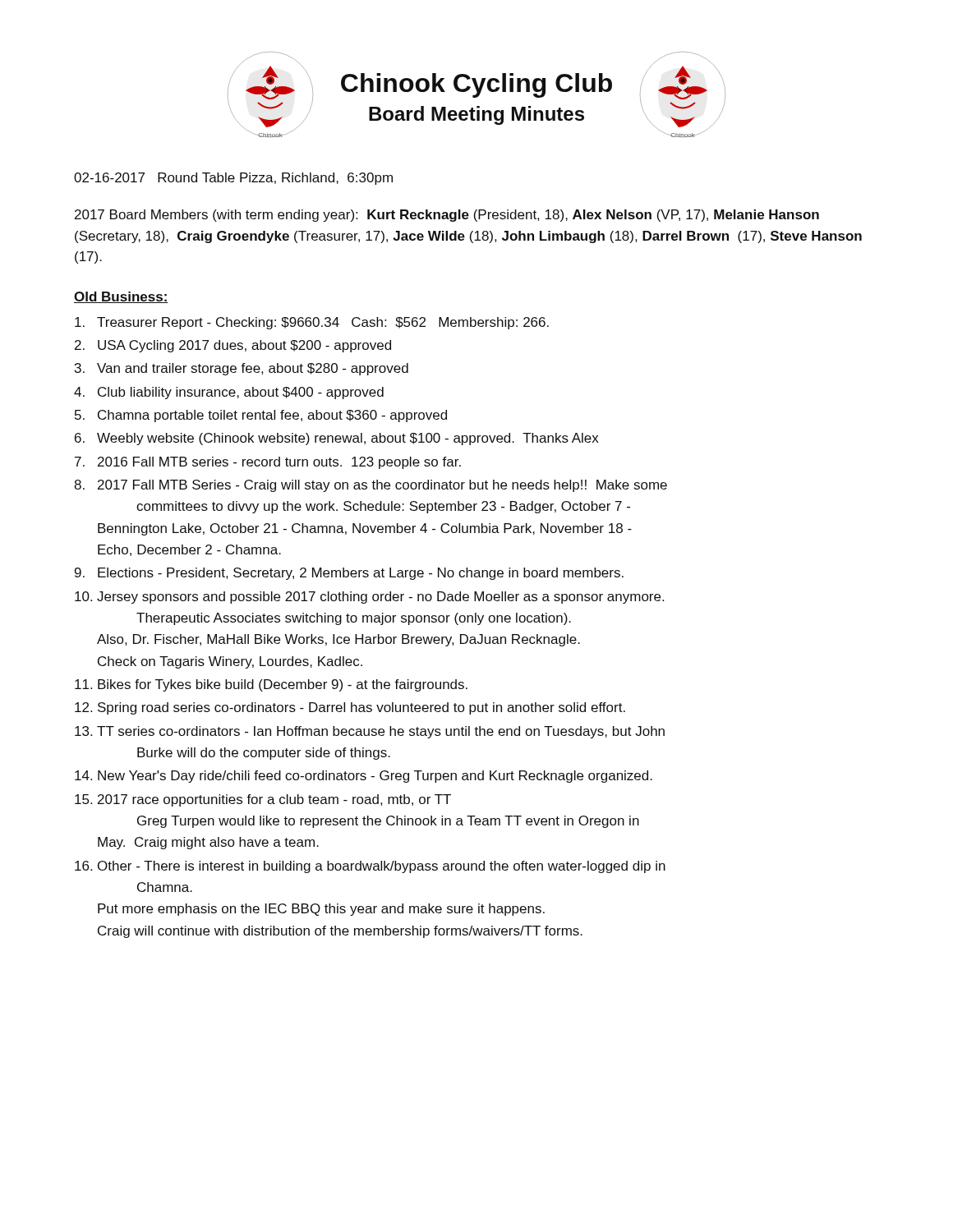
Task: Find the list item with the text "13. TT series co-ordinators"
Action: pyautogui.click(x=476, y=742)
